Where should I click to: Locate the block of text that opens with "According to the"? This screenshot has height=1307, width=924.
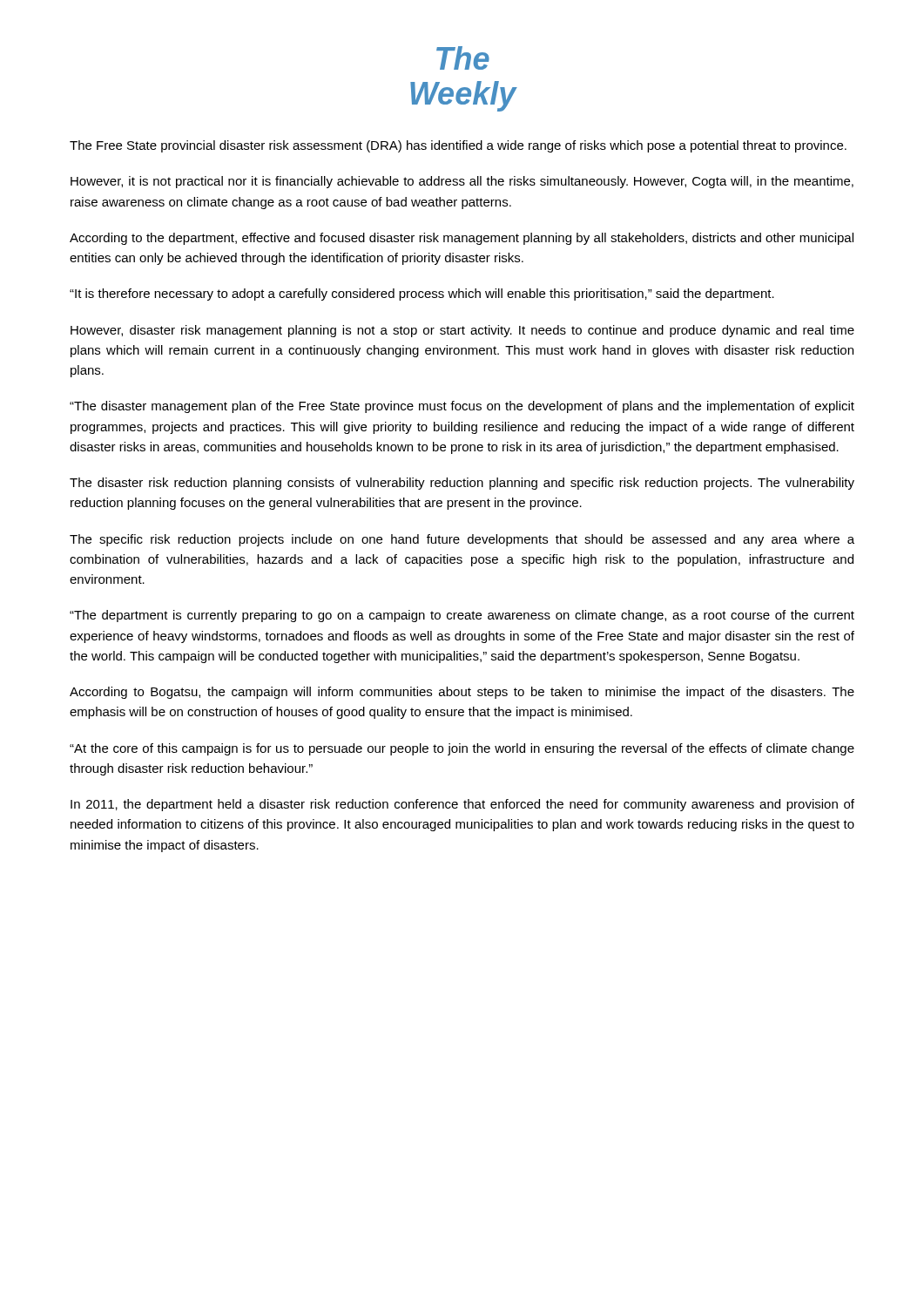[462, 248]
